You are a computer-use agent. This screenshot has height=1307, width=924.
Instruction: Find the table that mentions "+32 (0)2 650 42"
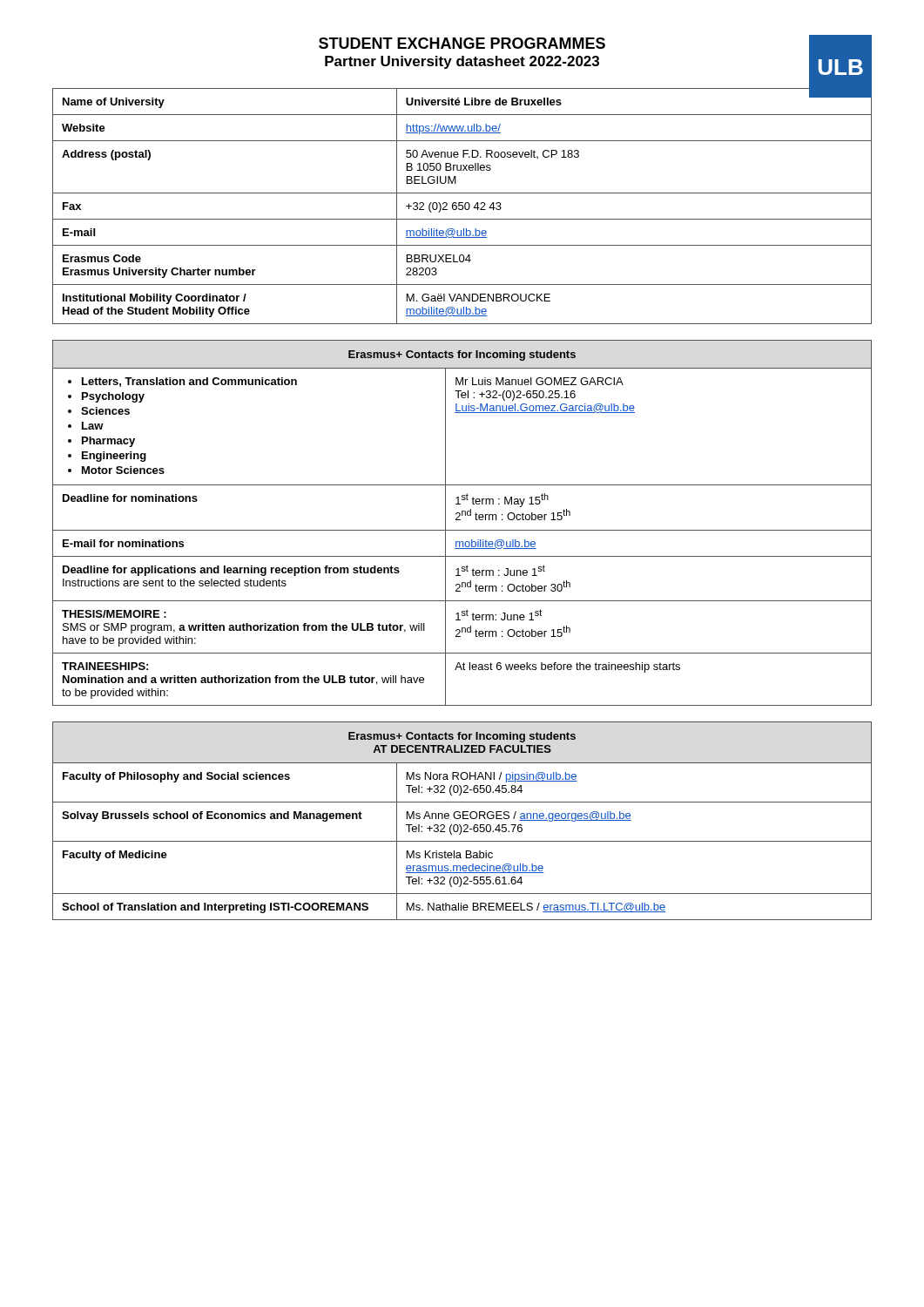tap(462, 206)
